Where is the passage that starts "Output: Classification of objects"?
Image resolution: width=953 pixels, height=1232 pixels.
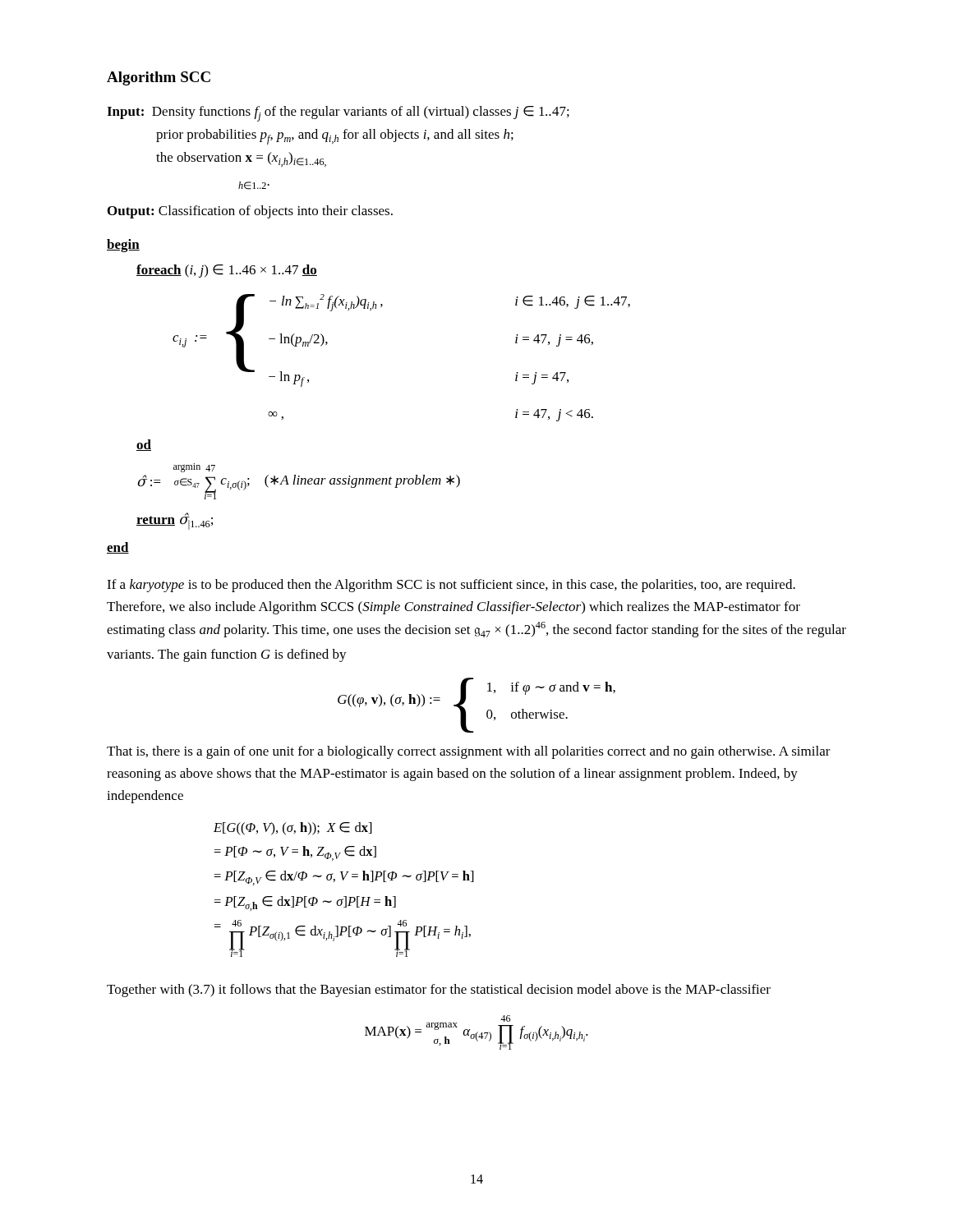point(250,211)
